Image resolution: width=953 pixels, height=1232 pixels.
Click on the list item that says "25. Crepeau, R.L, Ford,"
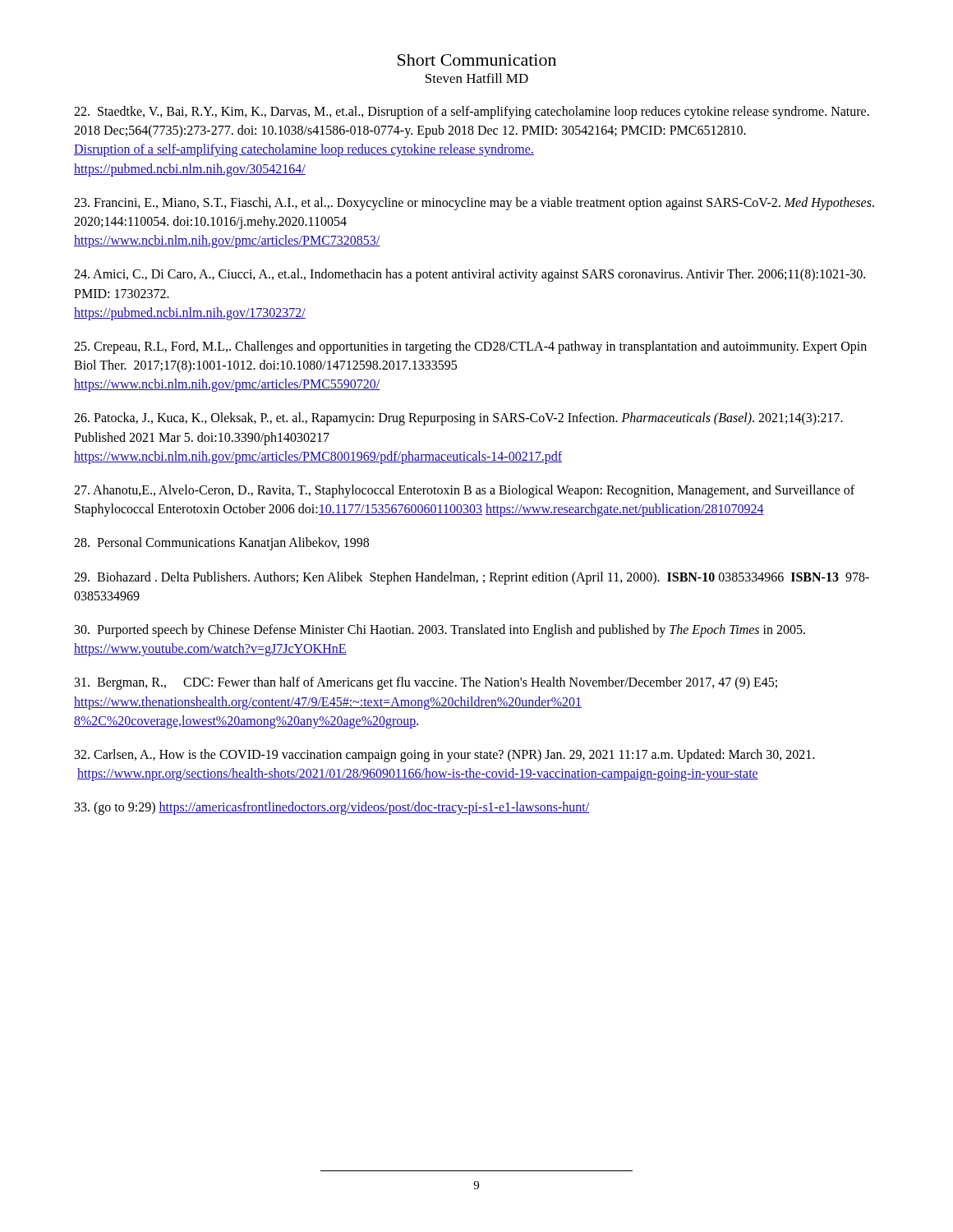click(470, 347)
